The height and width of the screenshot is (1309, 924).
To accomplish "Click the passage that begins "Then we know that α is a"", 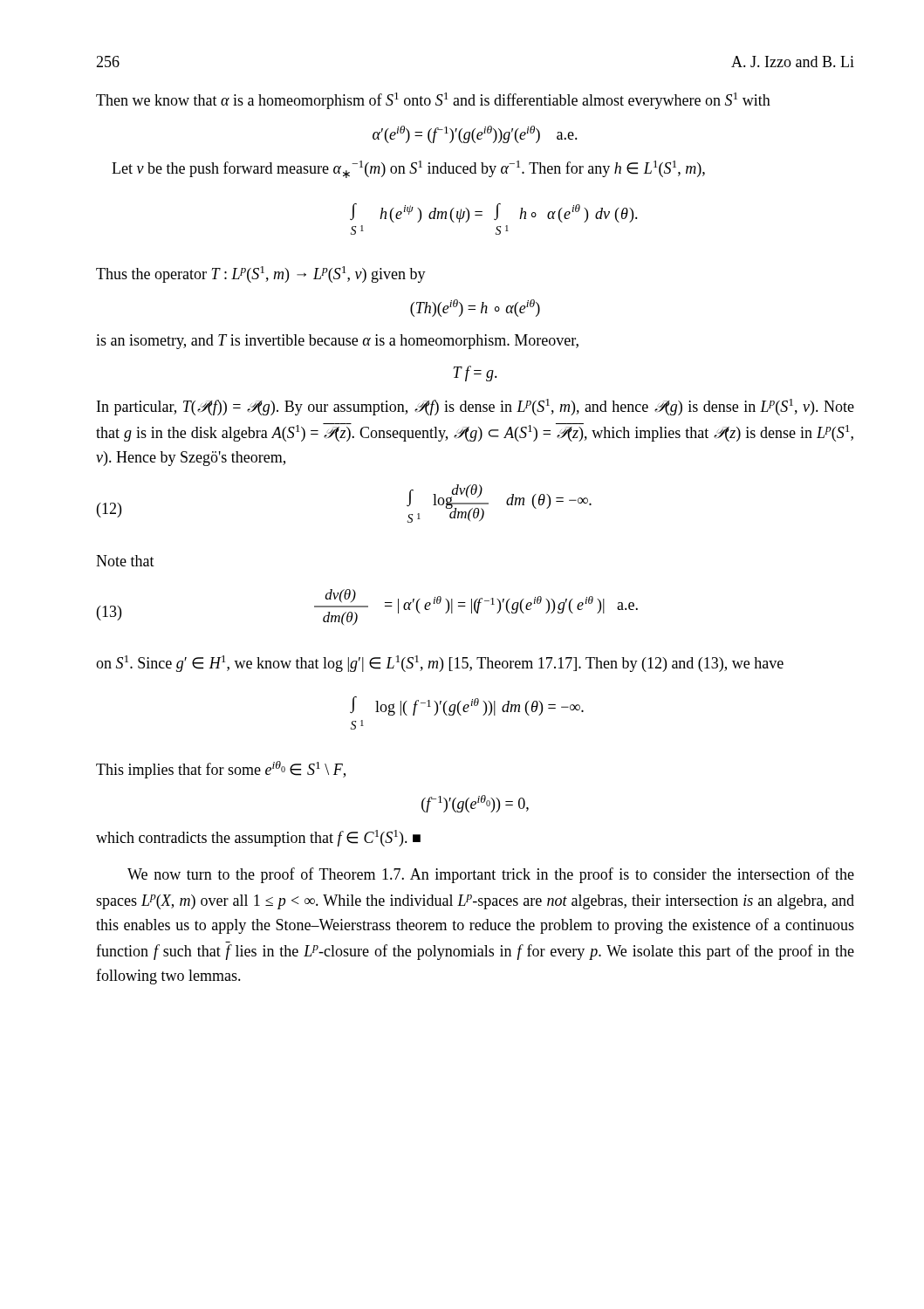I will click(x=433, y=99).
